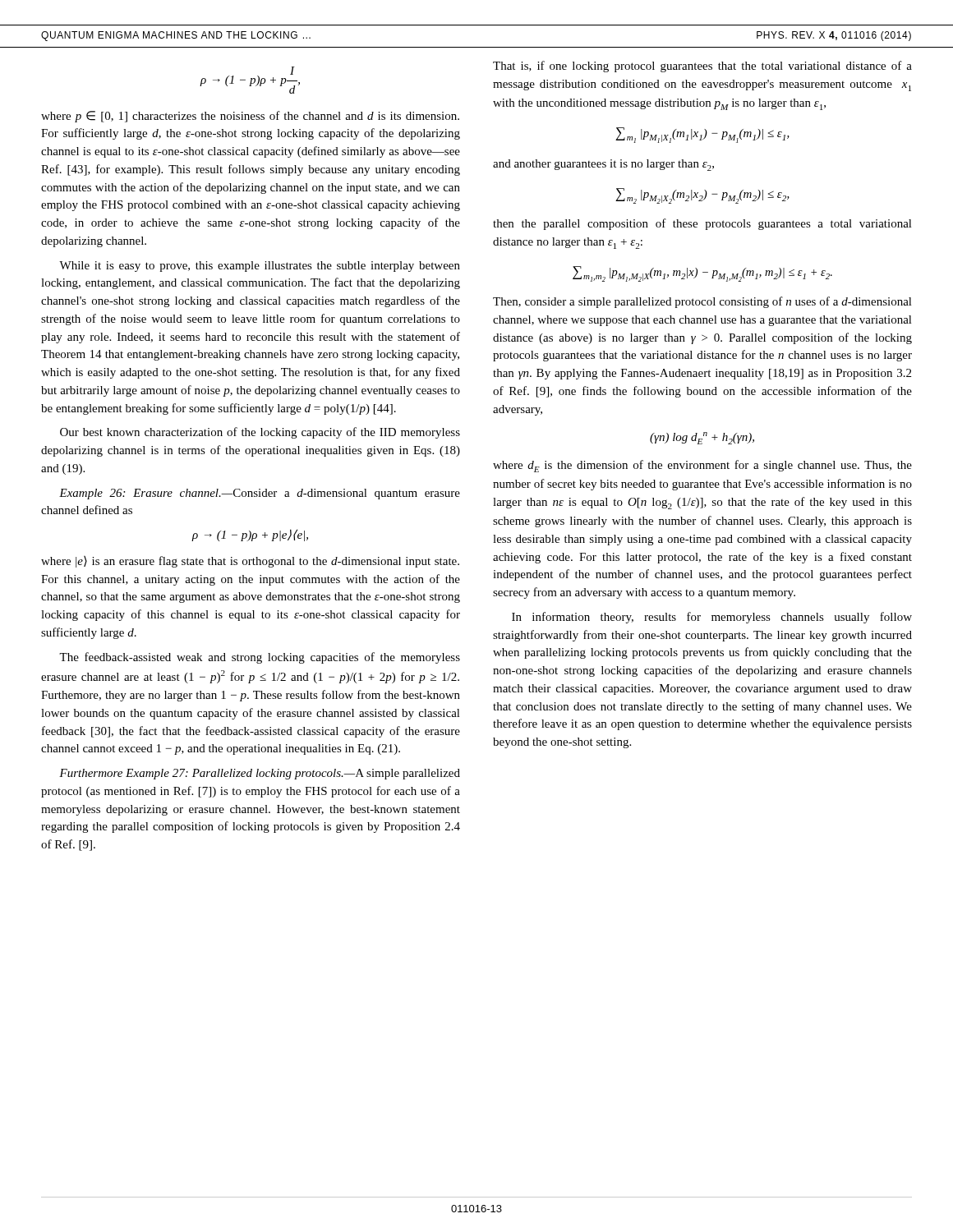Screen dimensions: 1232x953
Task: Find the block on this page that starts "The feedback-assisted weak and strong locking capacities of"
Action: (251, 703)
